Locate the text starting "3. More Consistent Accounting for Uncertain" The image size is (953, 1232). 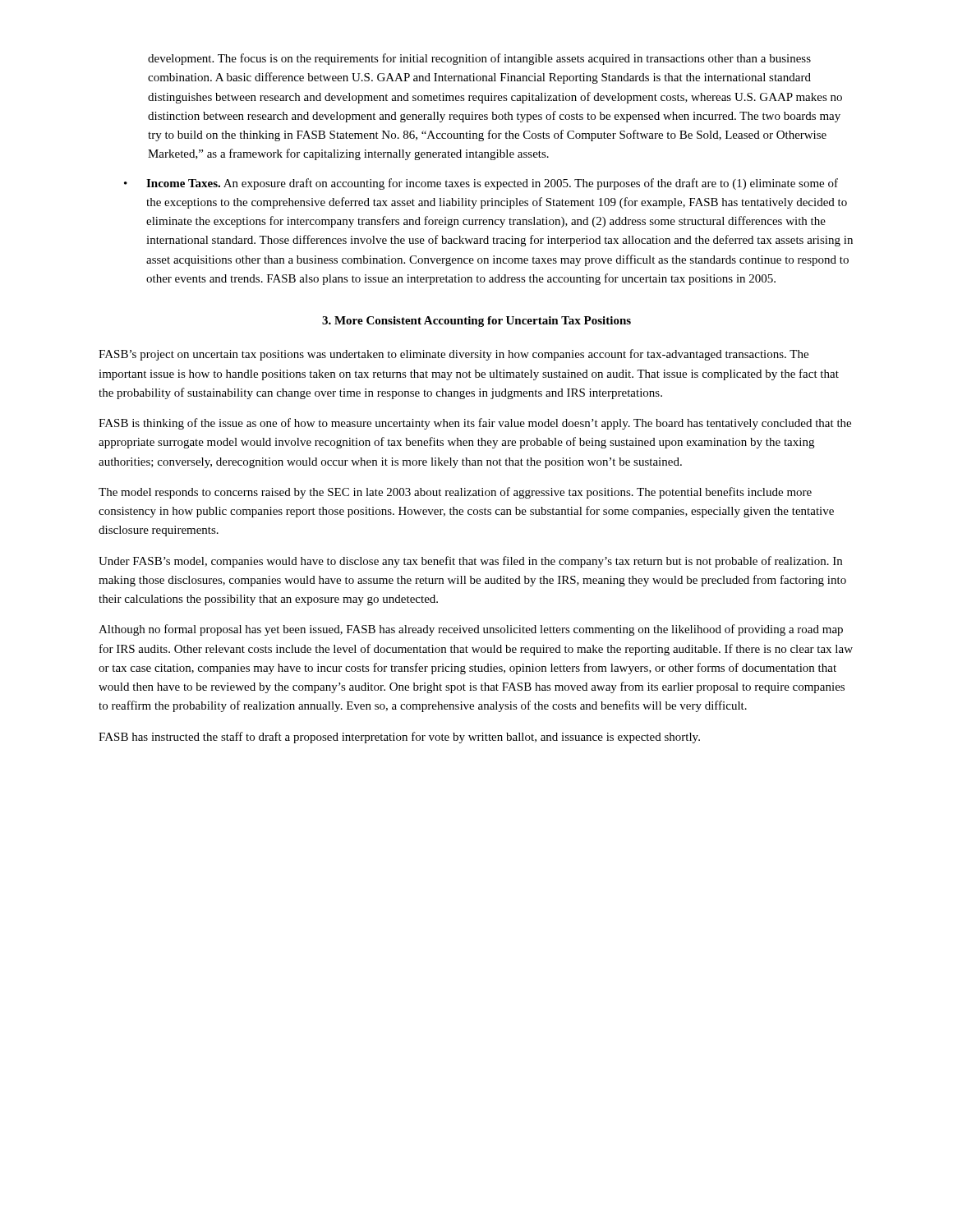pyautogui.click(x=476, y=320)
